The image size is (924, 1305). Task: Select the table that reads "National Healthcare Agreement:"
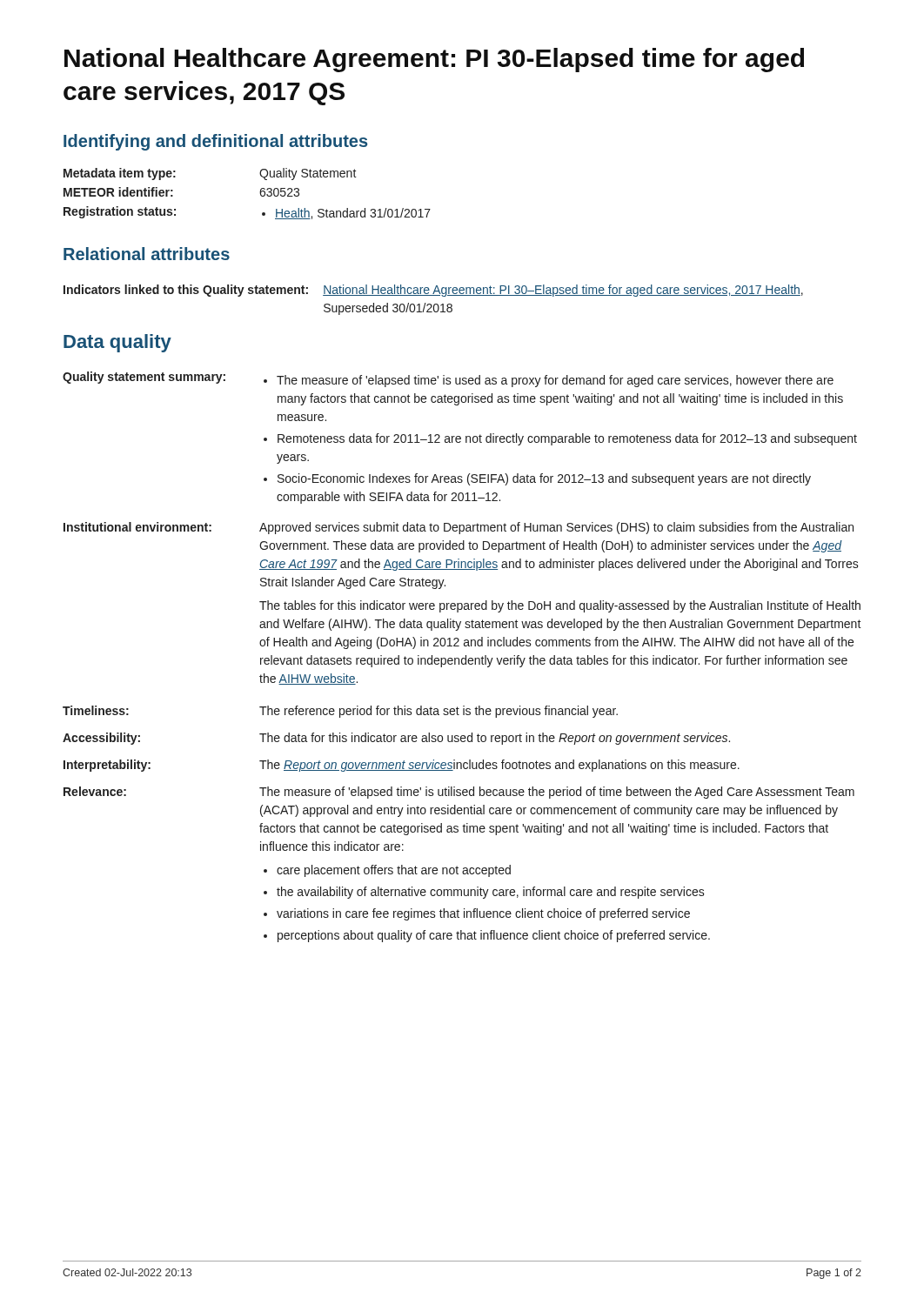(x=462, y=299)
